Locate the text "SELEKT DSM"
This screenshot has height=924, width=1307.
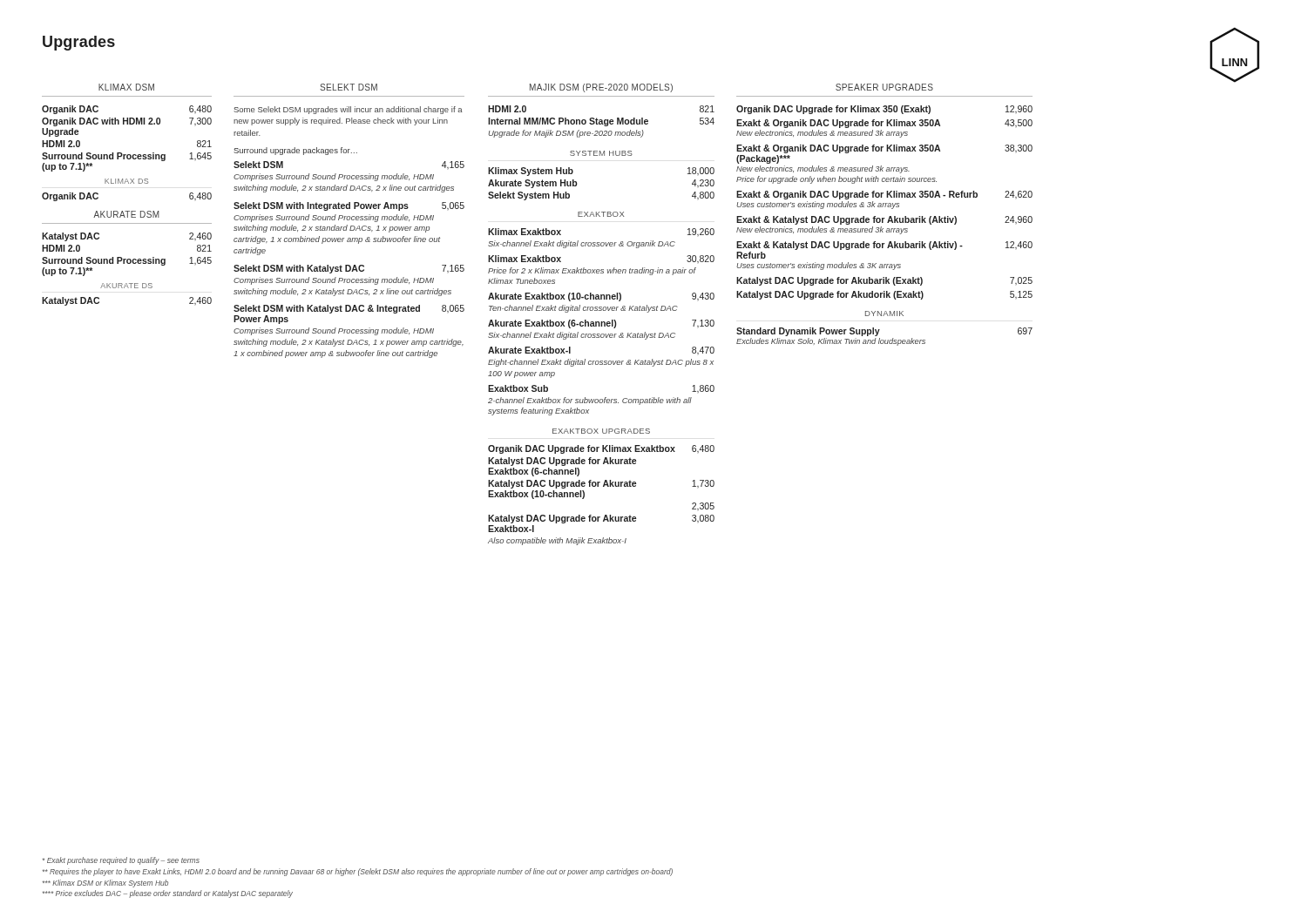[x=349, y=88]
